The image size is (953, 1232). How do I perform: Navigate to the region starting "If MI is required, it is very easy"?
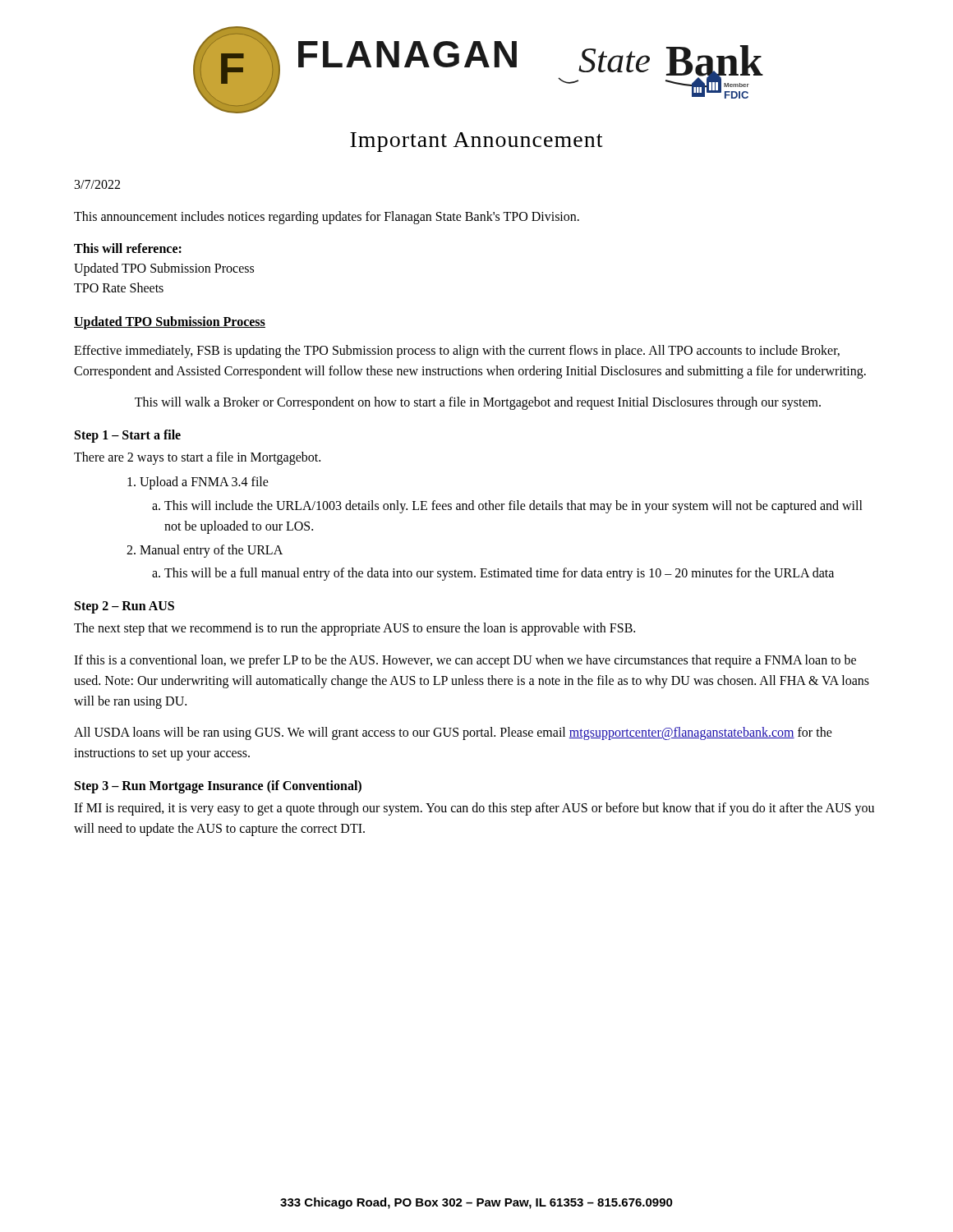coord(474,818)
